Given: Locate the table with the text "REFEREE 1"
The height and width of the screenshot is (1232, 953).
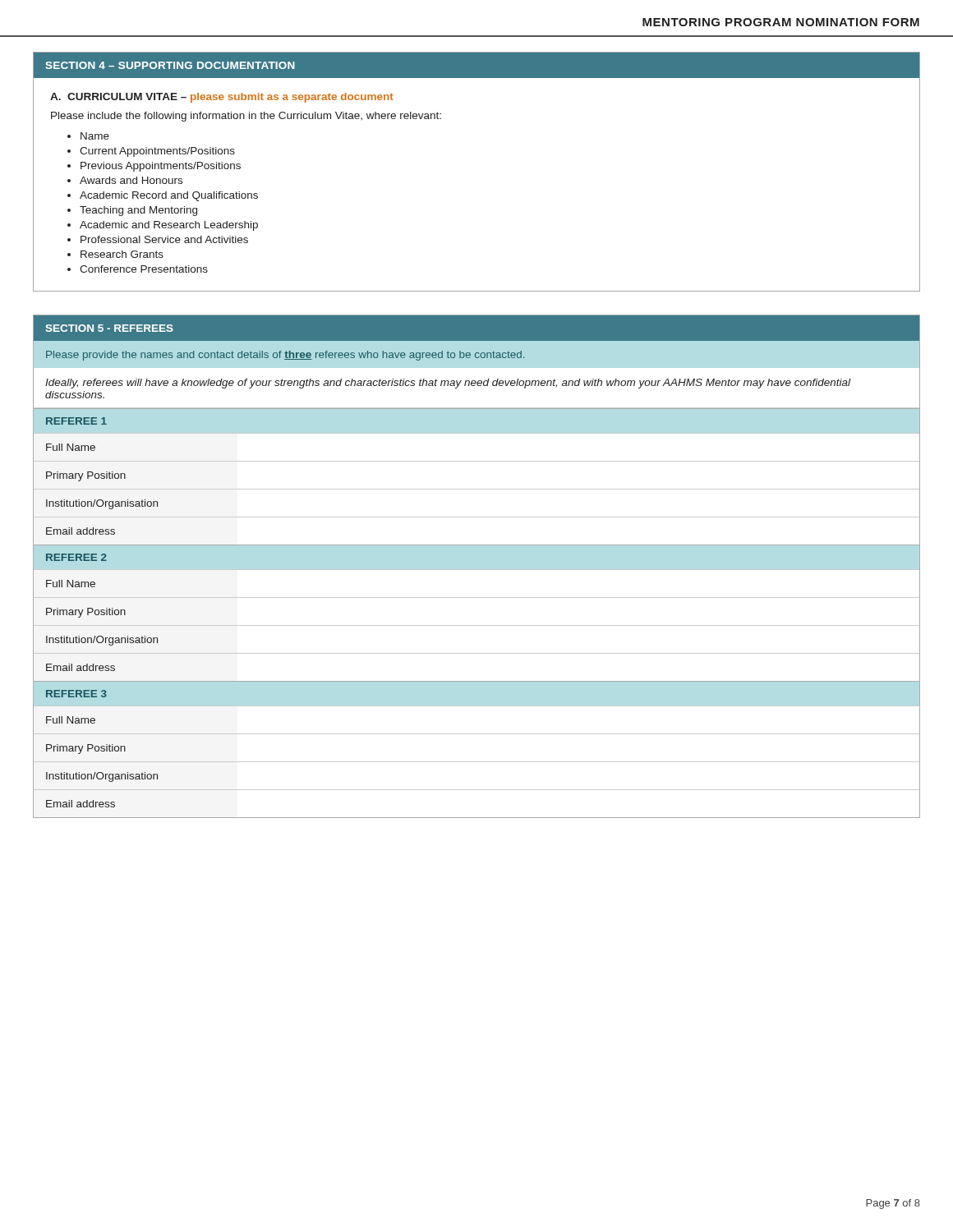Looking at the screenshot, I should [x=476, y=613].
